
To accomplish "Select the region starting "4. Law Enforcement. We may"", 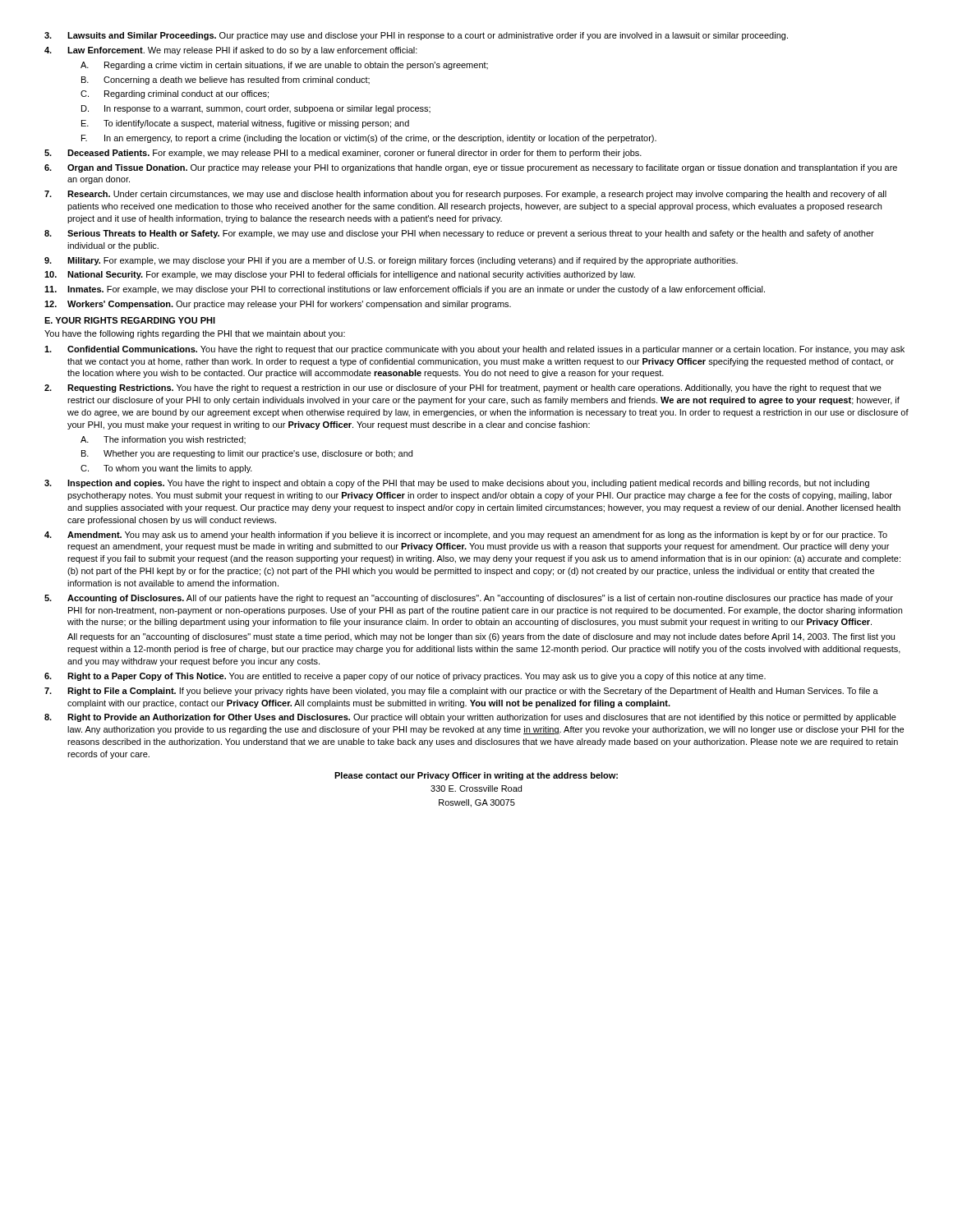I will click(x=231, y=51).
